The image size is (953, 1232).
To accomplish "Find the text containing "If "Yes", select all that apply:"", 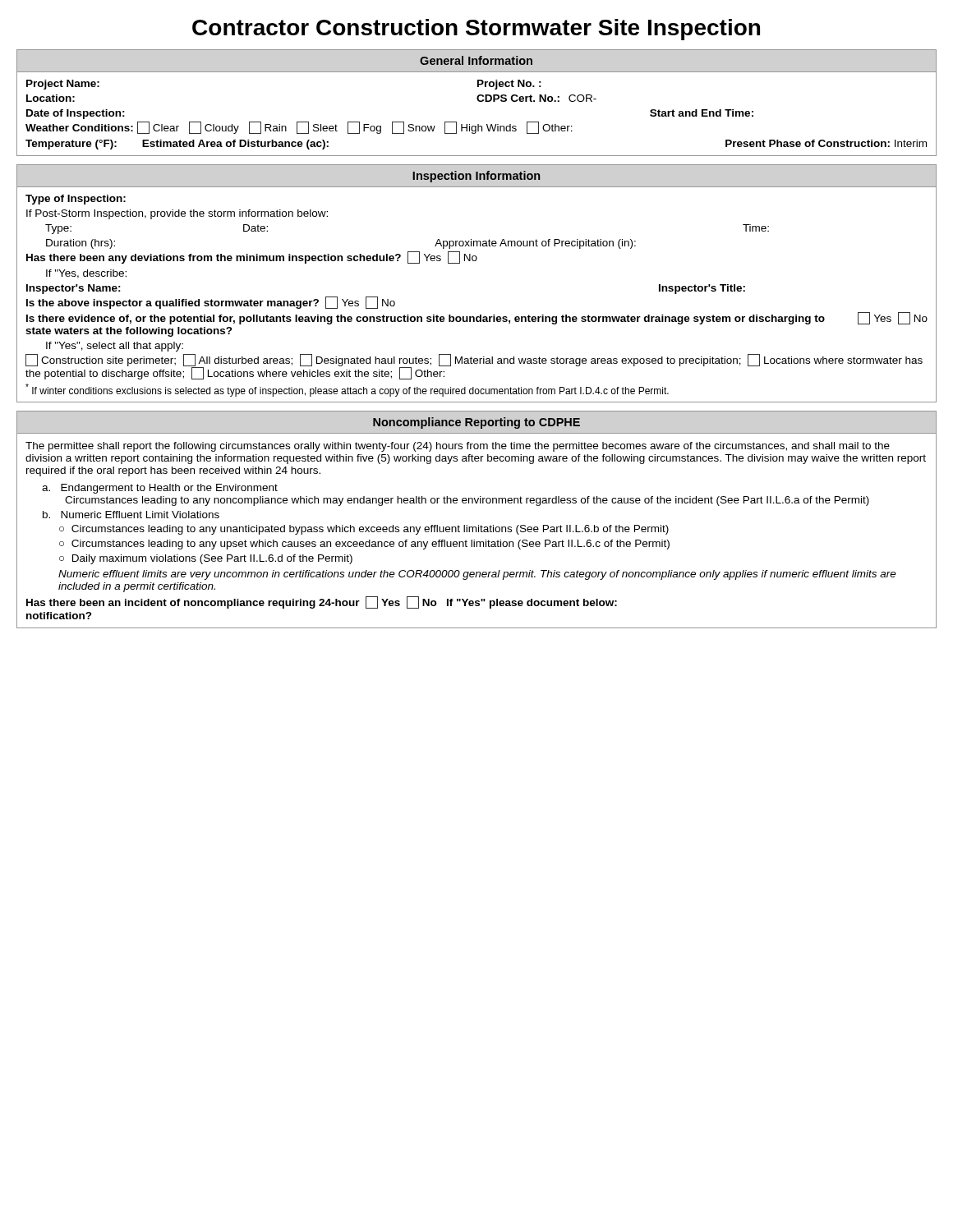I will coord(115,345).
